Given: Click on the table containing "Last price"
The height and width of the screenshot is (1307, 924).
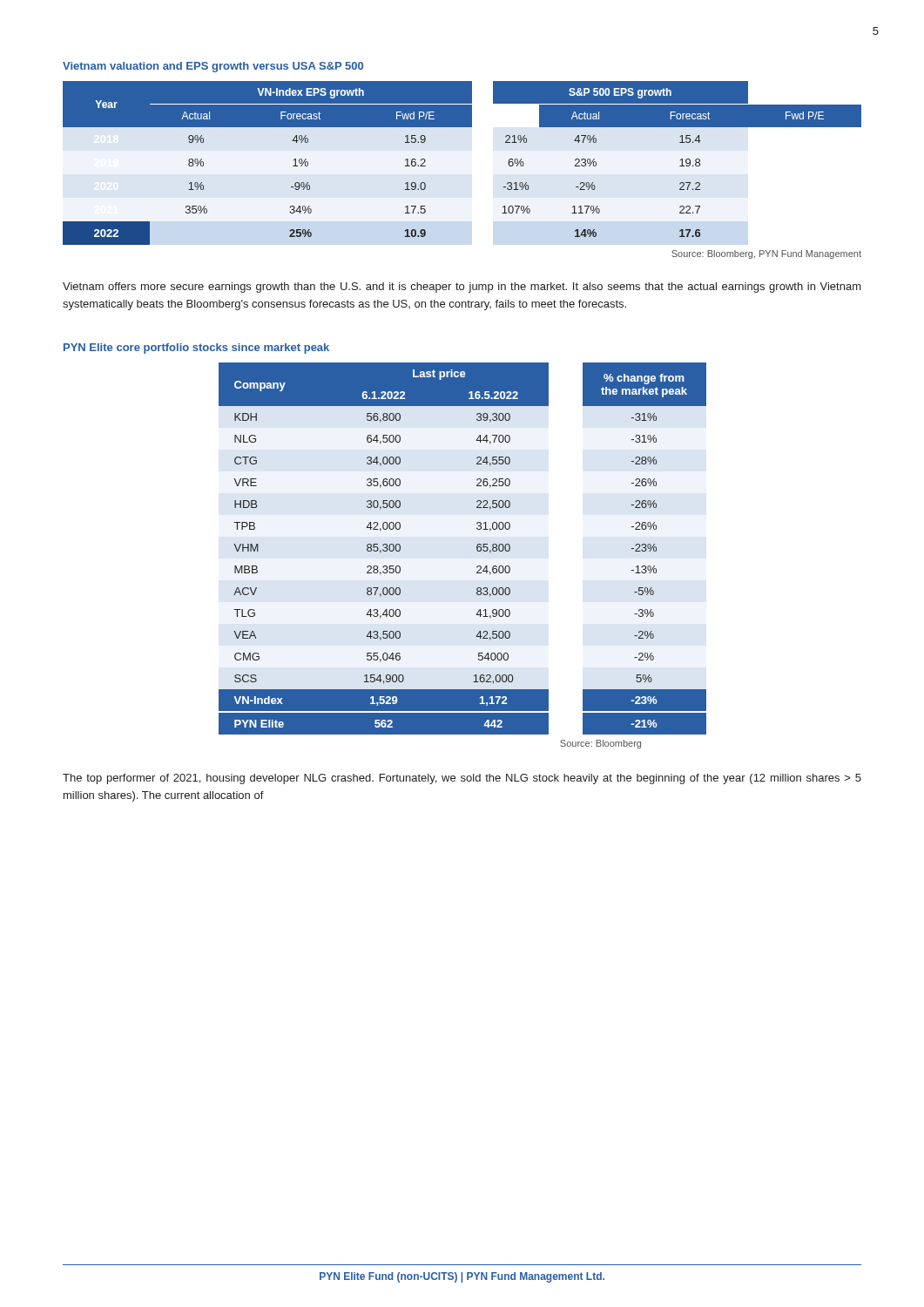Looking at the screenshot, I should tap(462, 549).
